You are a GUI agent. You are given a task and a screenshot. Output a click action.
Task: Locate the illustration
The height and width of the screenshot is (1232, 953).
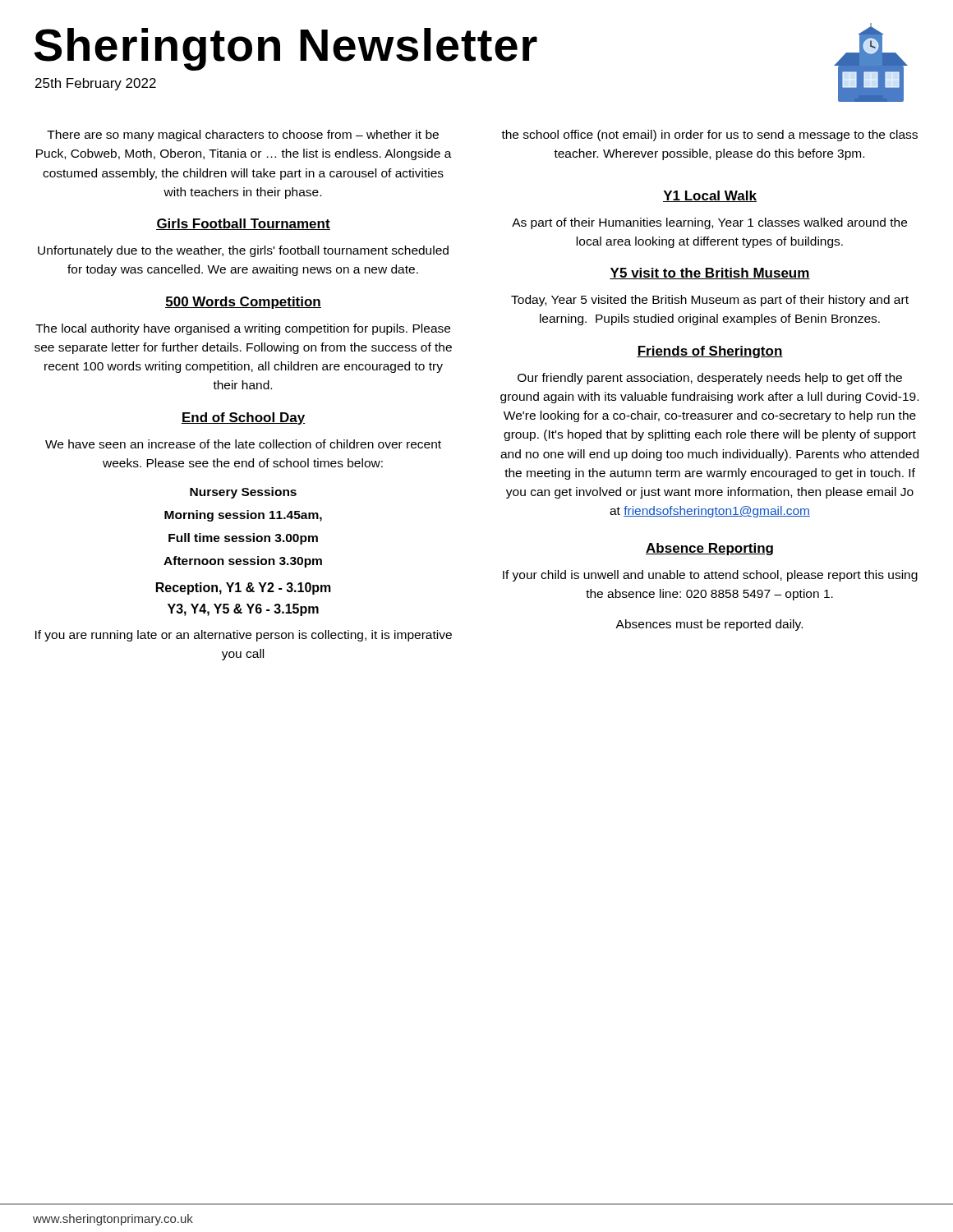(875, 66)
